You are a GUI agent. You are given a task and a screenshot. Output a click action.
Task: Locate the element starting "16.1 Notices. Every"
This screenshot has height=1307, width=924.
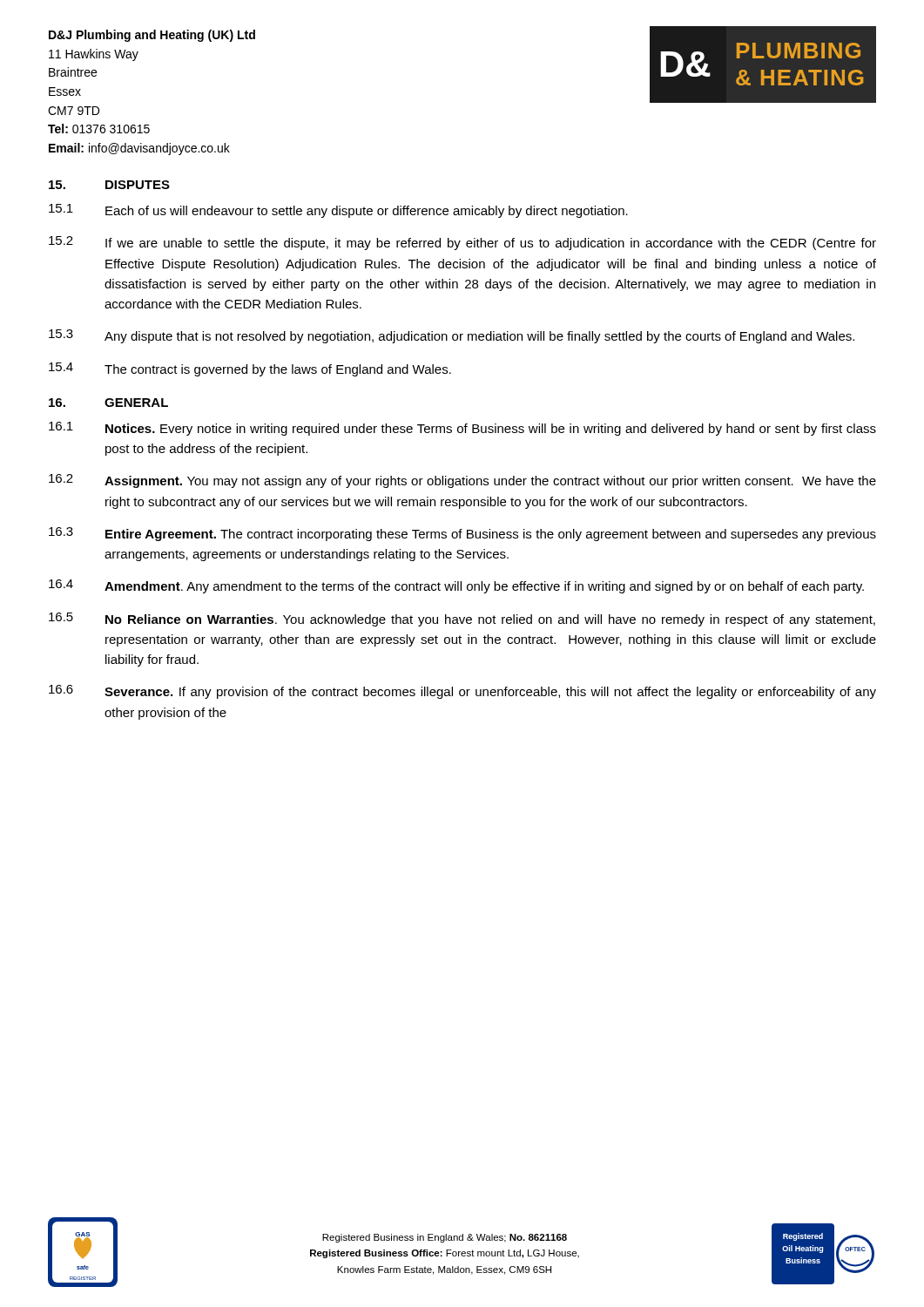point(462,438)
